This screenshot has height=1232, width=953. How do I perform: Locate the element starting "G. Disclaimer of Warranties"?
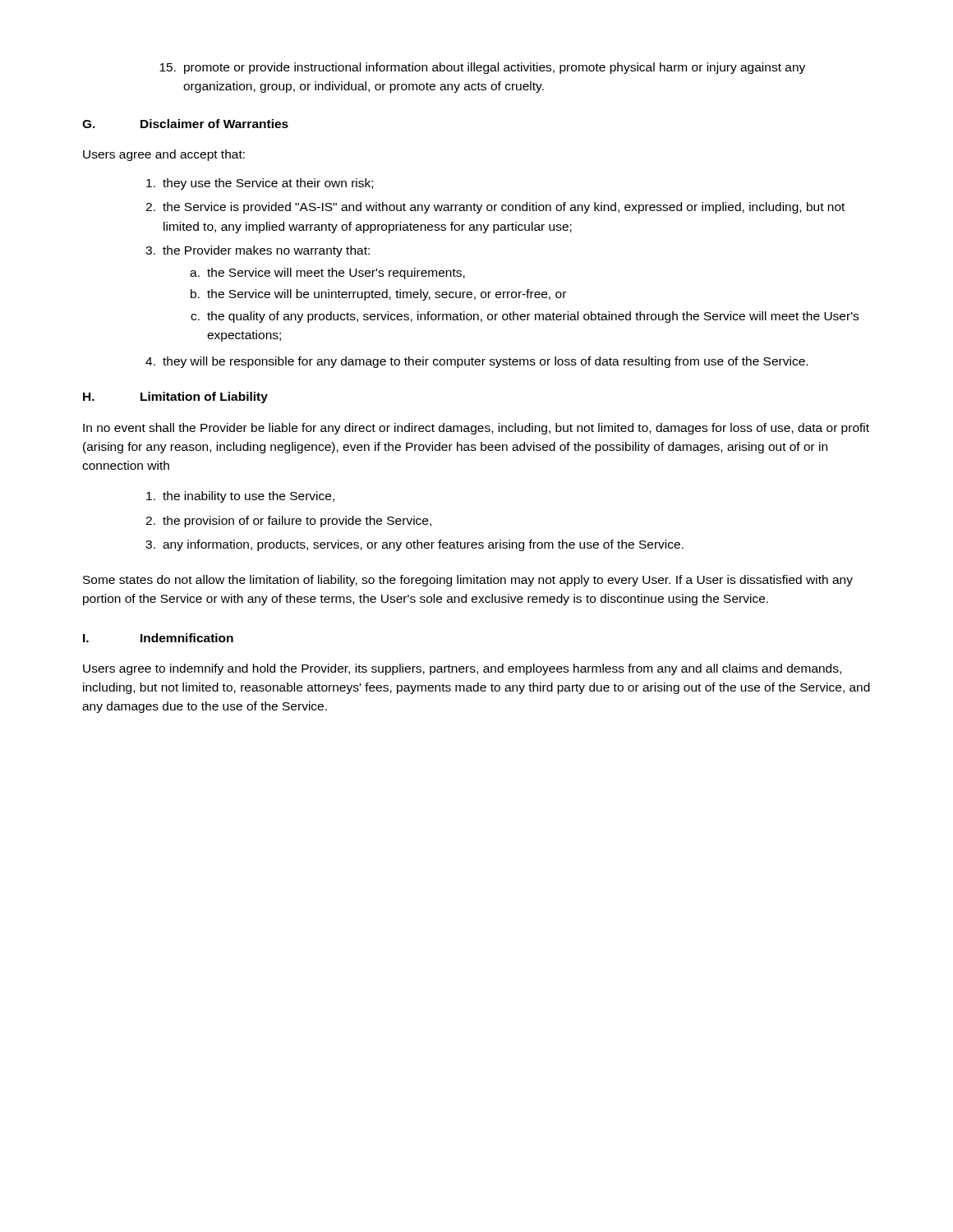tap(185, 123)
